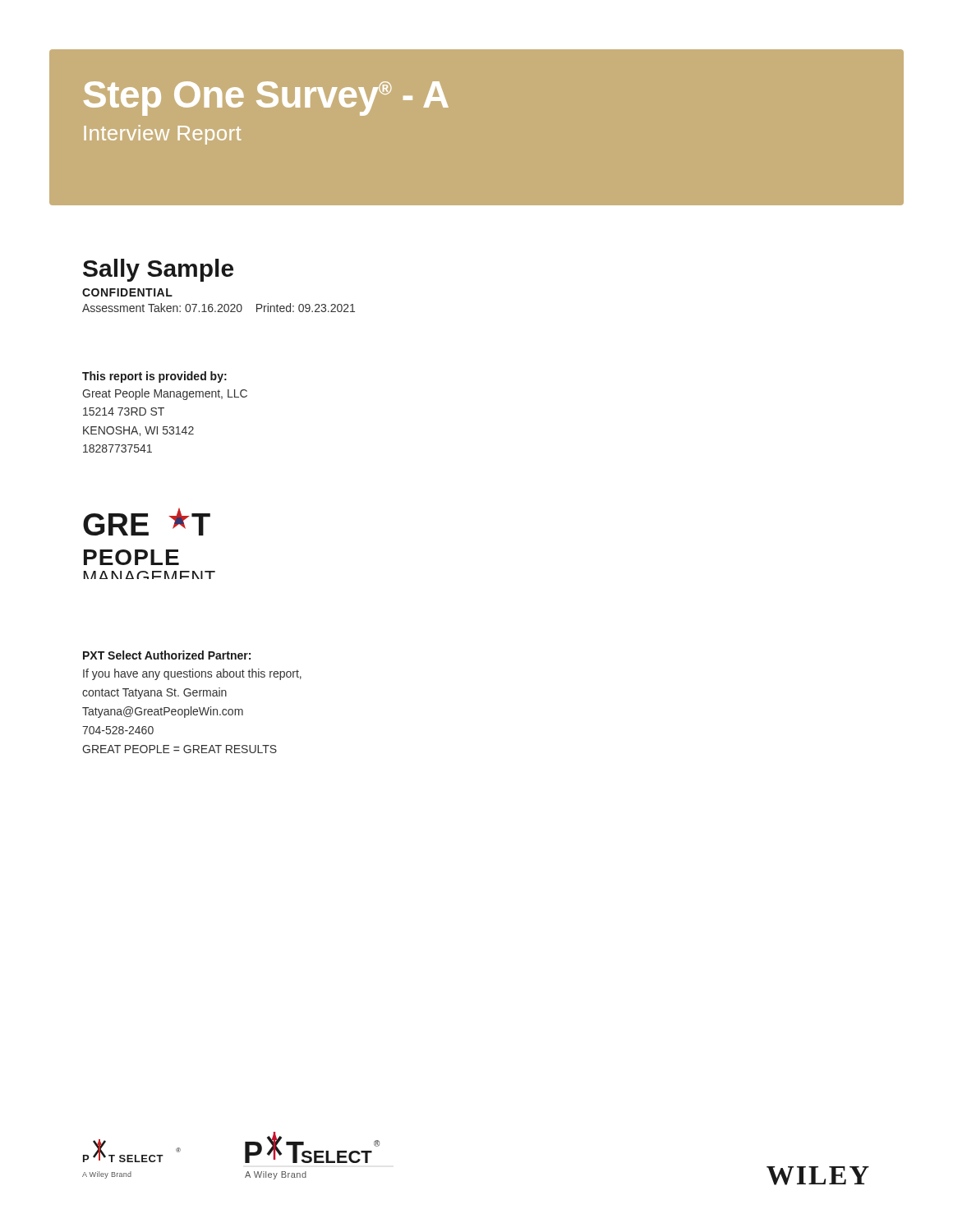Select the element starting "Step One Survey®"

(x=266, y=99)
